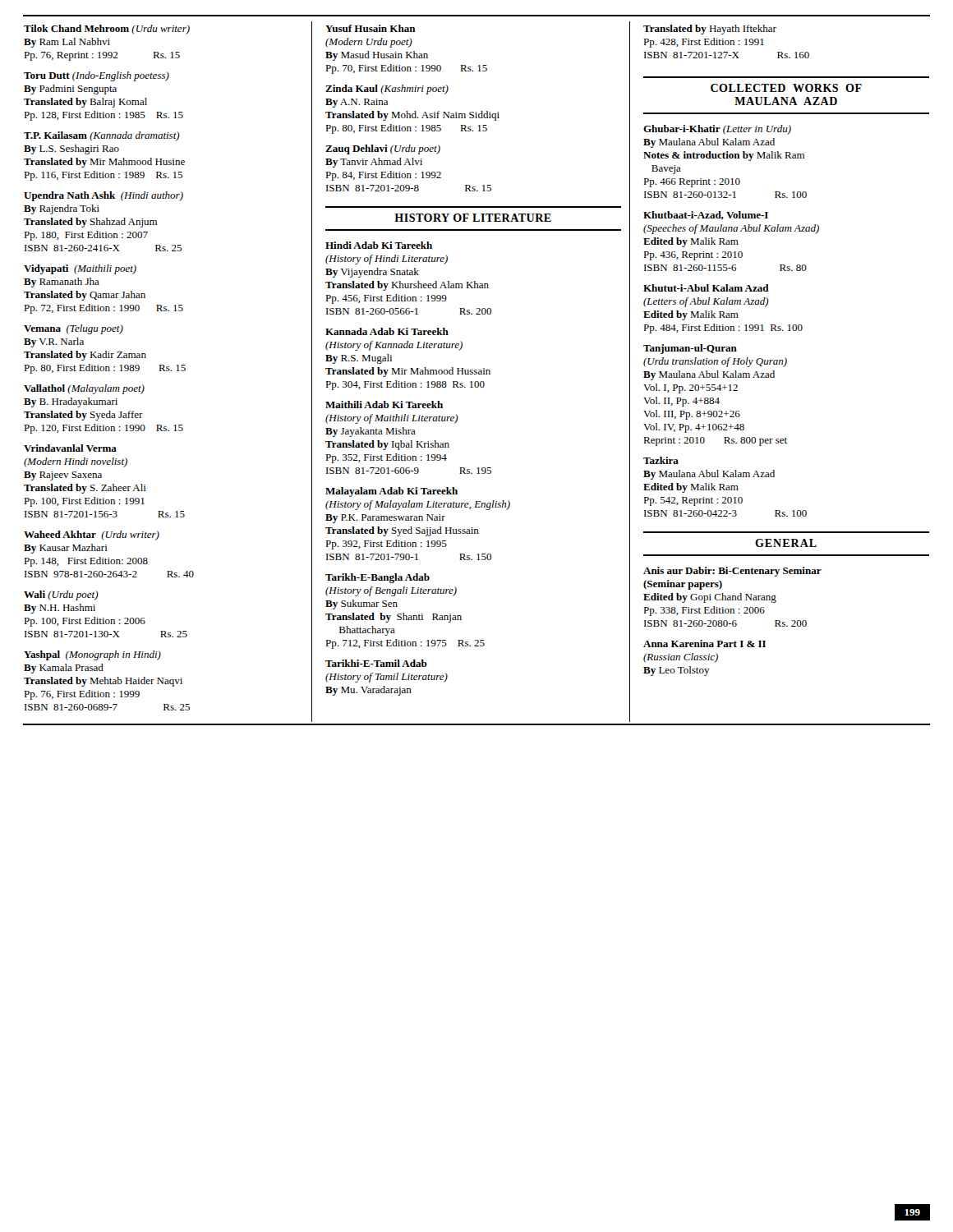Click on the text block that reads "Tarikh-E-Bangla Adab (History of"
Viewport: 953px width, 1232px height.
(x=405, y=610)
